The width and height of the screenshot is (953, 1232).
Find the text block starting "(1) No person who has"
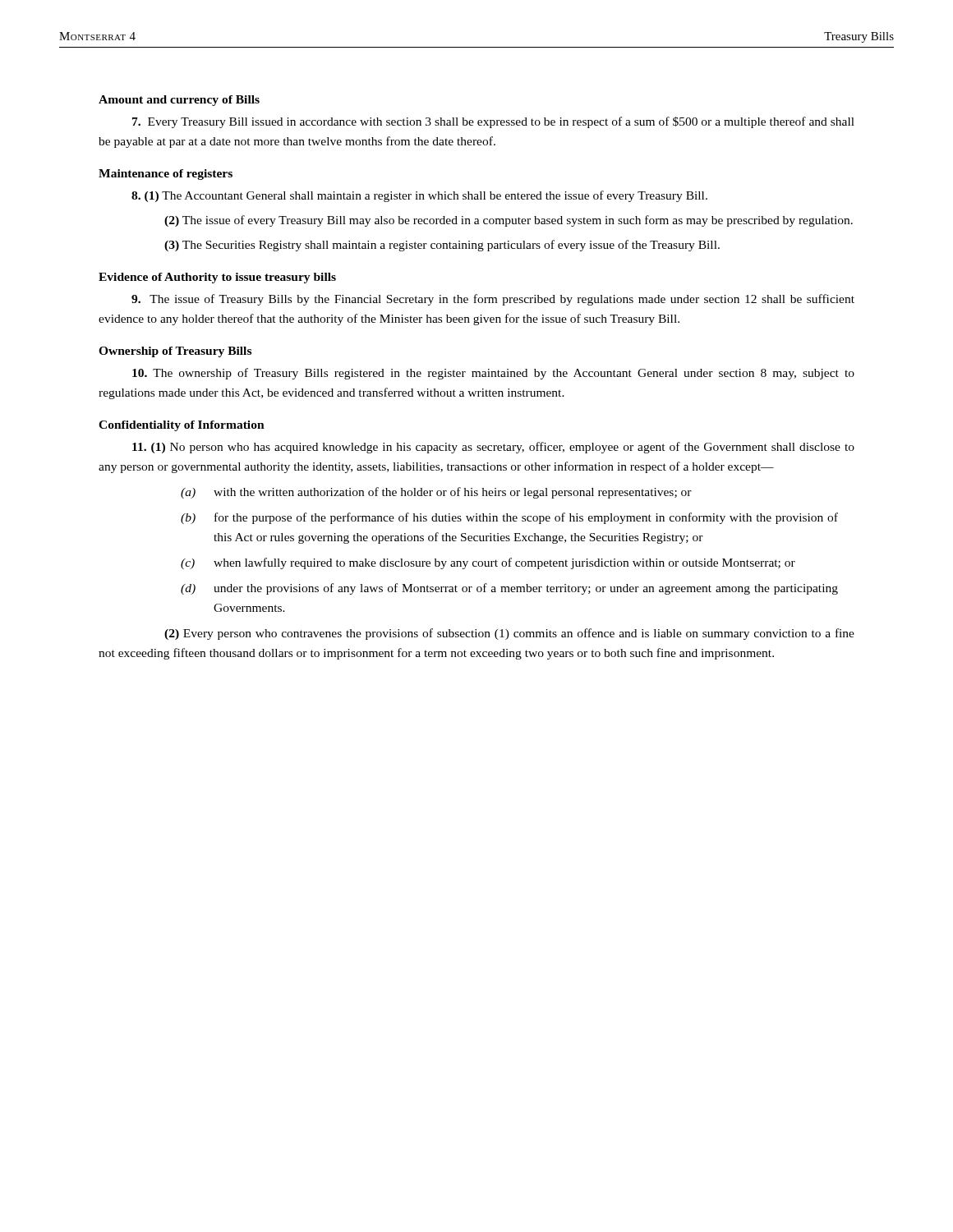(476, 457)
